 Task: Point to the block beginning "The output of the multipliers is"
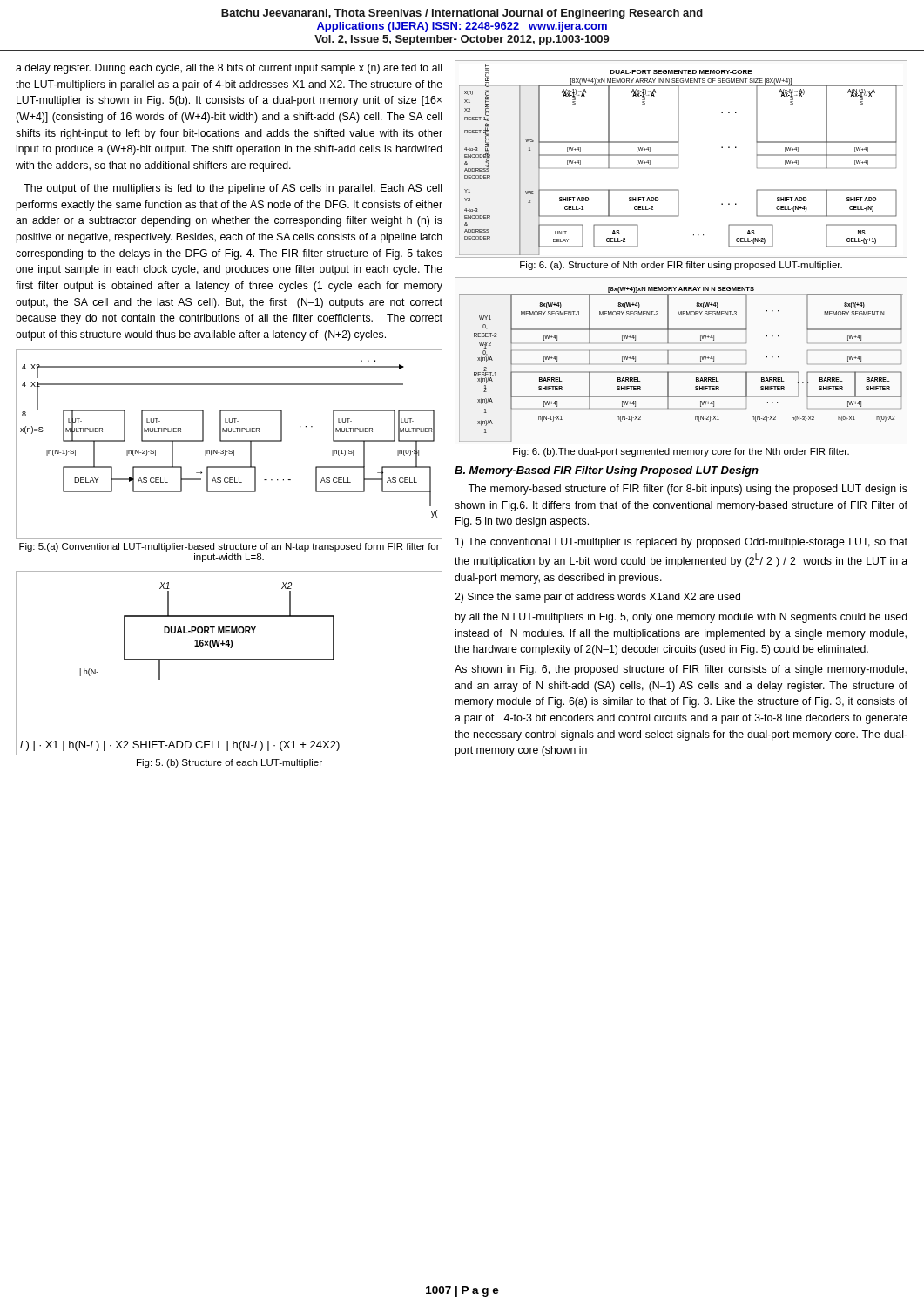point(229,261)
